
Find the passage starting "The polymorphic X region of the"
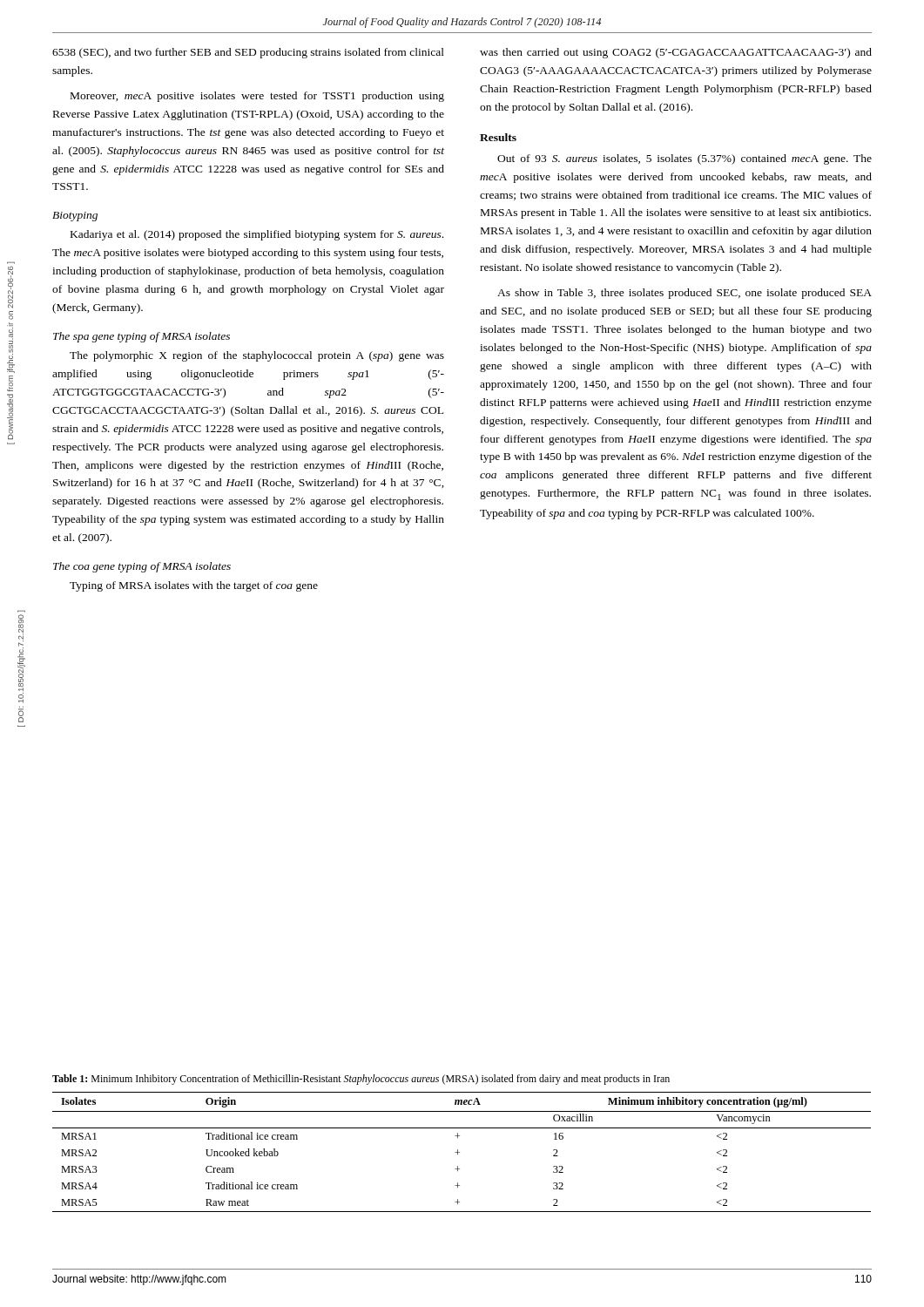point(248,446)
